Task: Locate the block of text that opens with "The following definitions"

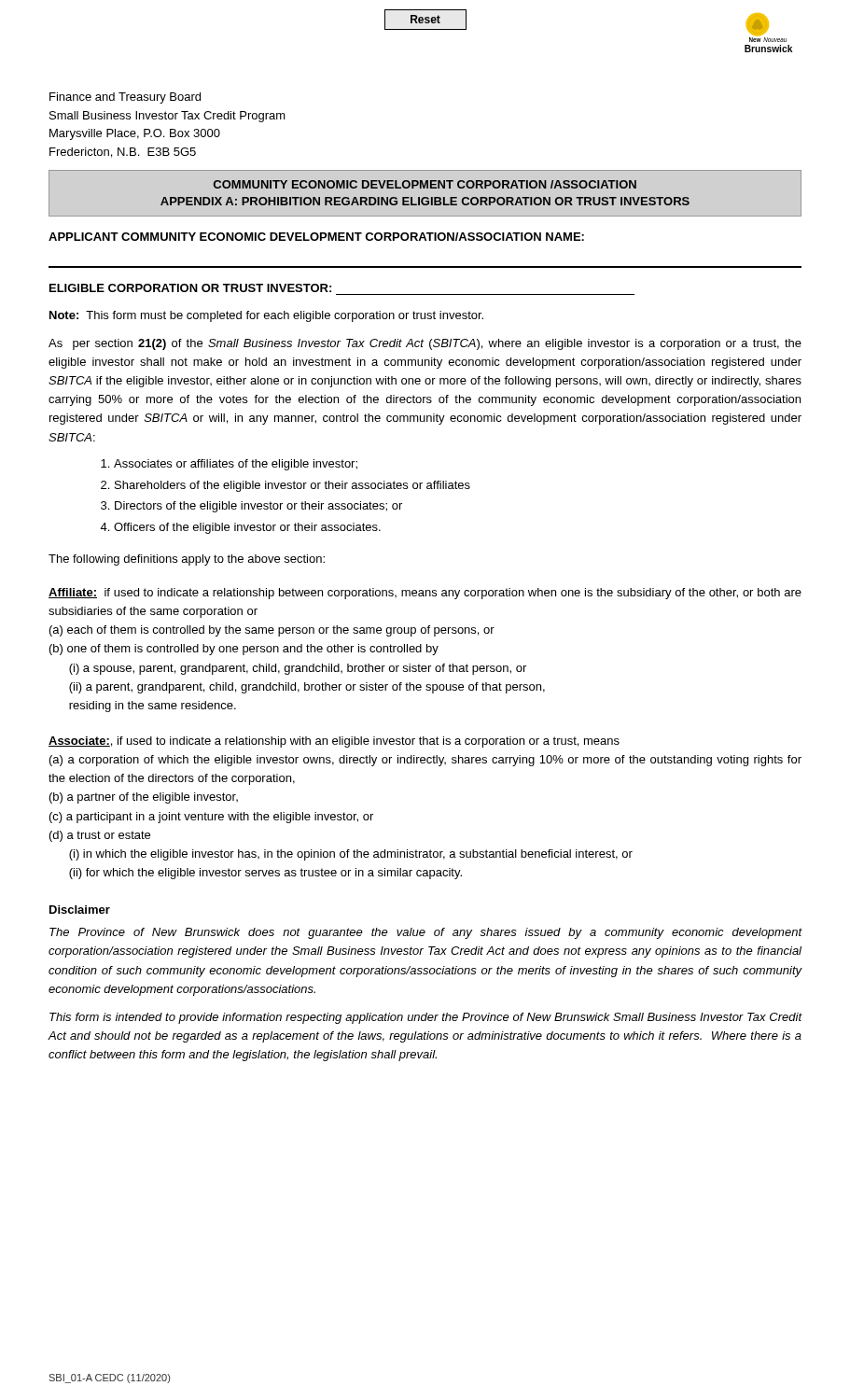Action: pyautogui.click(x=187, y=558)
